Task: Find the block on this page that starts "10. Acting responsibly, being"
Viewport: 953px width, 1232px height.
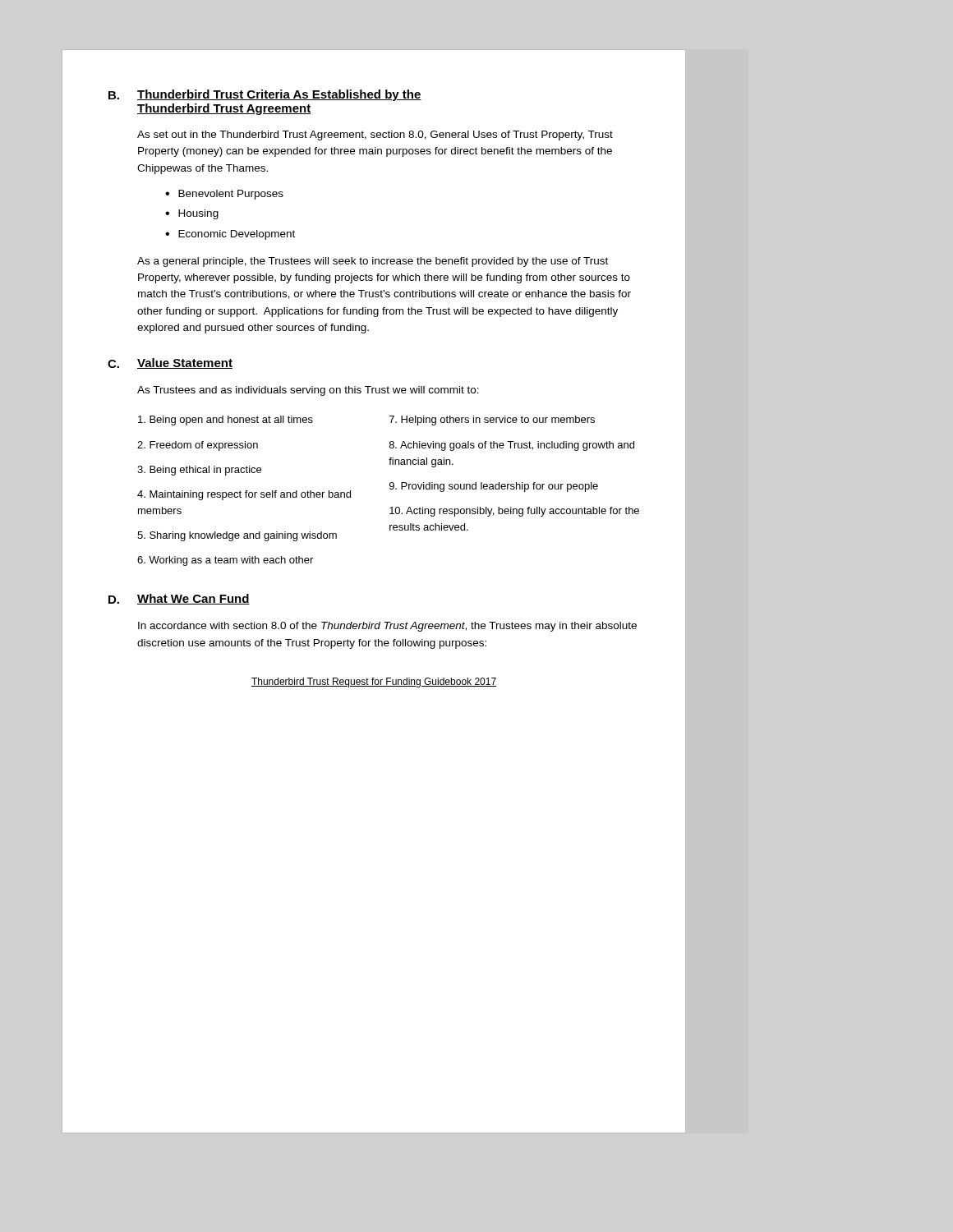Action: pyautogui.click(x=514, y=519)
